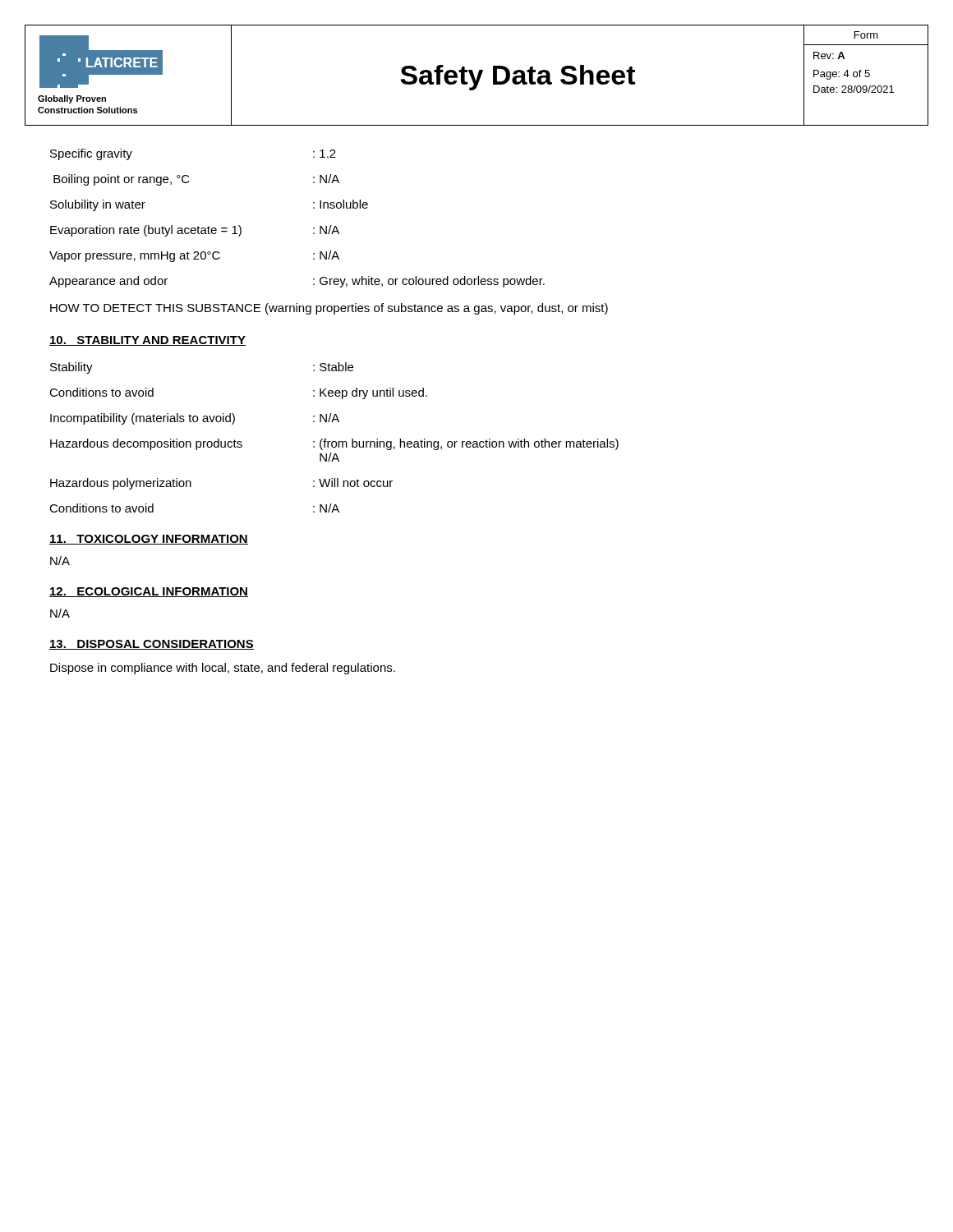Screen dimensions: 1232x953
Task: Point to "10. STABILITY AND REACTIVITY"
Action: pos(147,339)
